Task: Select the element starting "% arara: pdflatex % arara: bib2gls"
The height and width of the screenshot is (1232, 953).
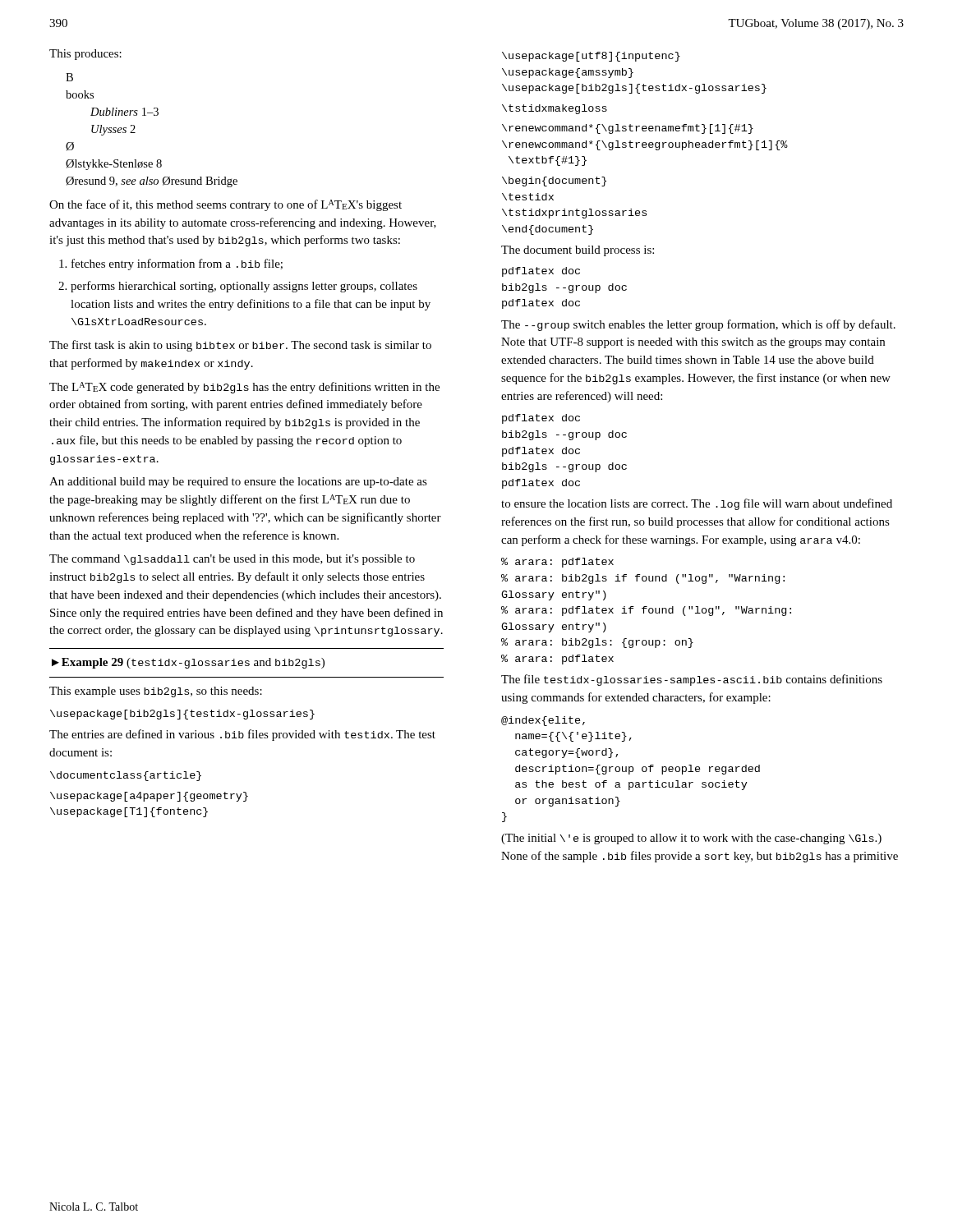Action: pos(702,611)
